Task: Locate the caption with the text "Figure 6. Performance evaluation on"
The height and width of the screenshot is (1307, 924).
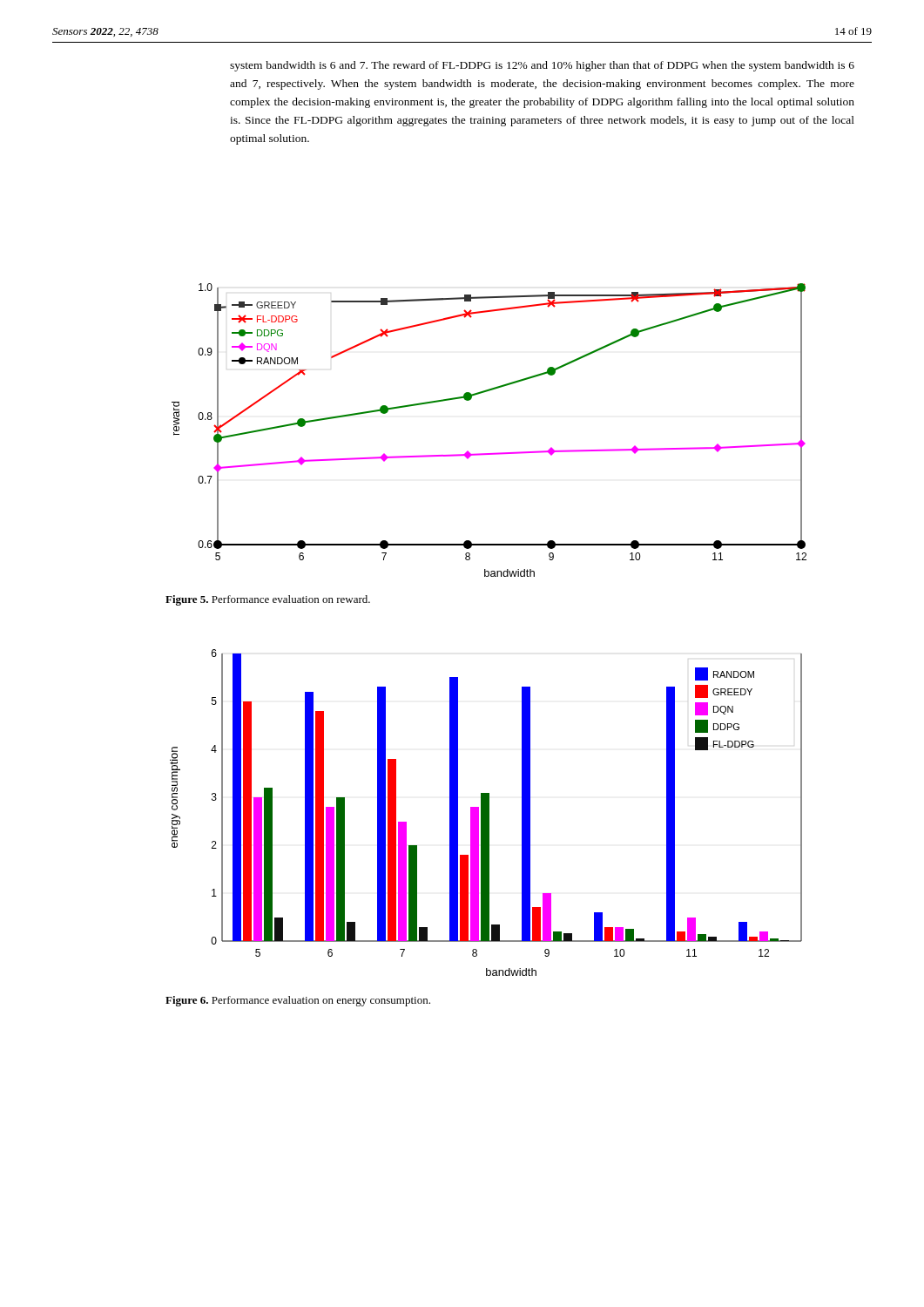Action: click(298, 1000)
